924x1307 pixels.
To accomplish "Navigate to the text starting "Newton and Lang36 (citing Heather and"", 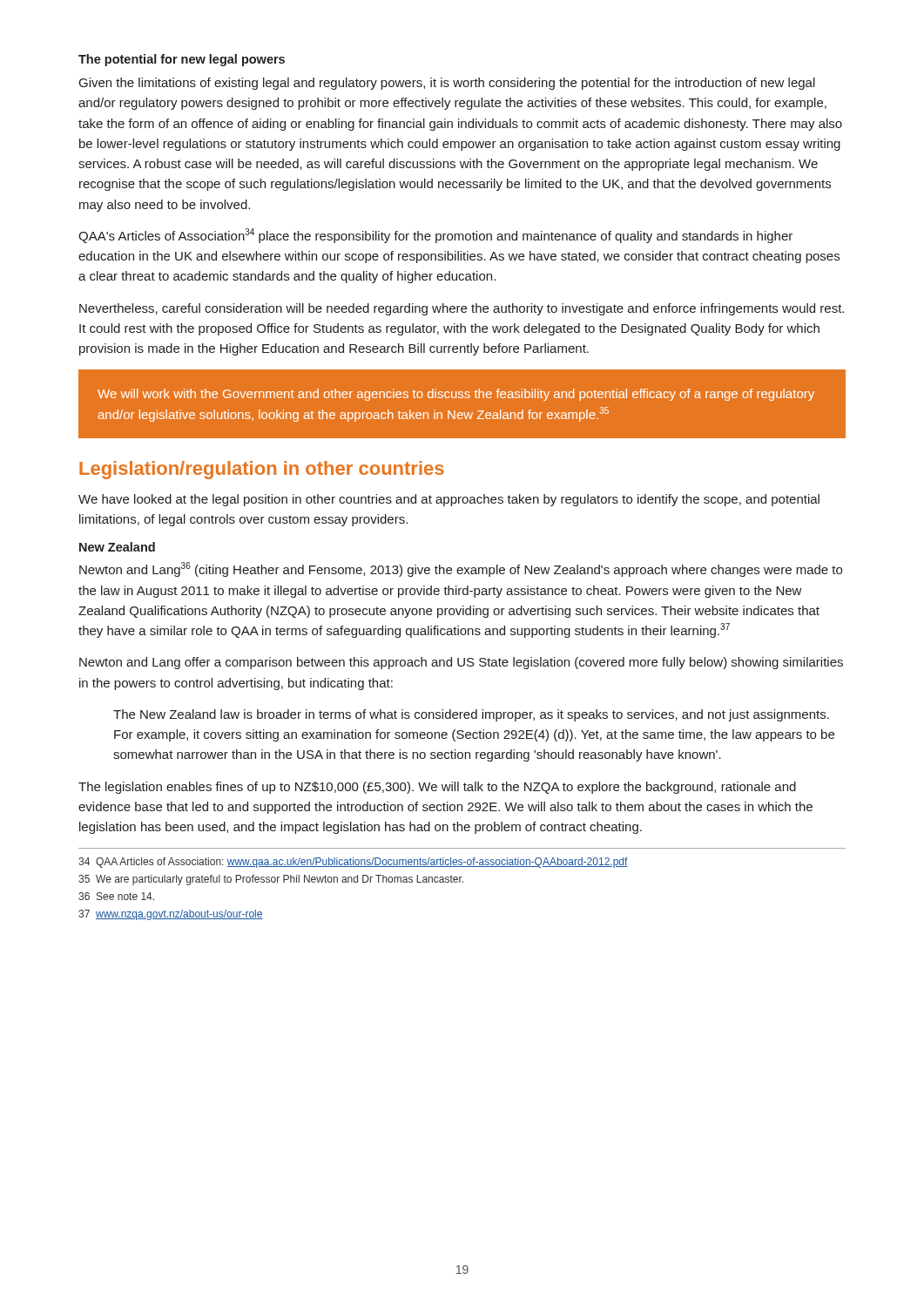I will (x=461, y=600).
